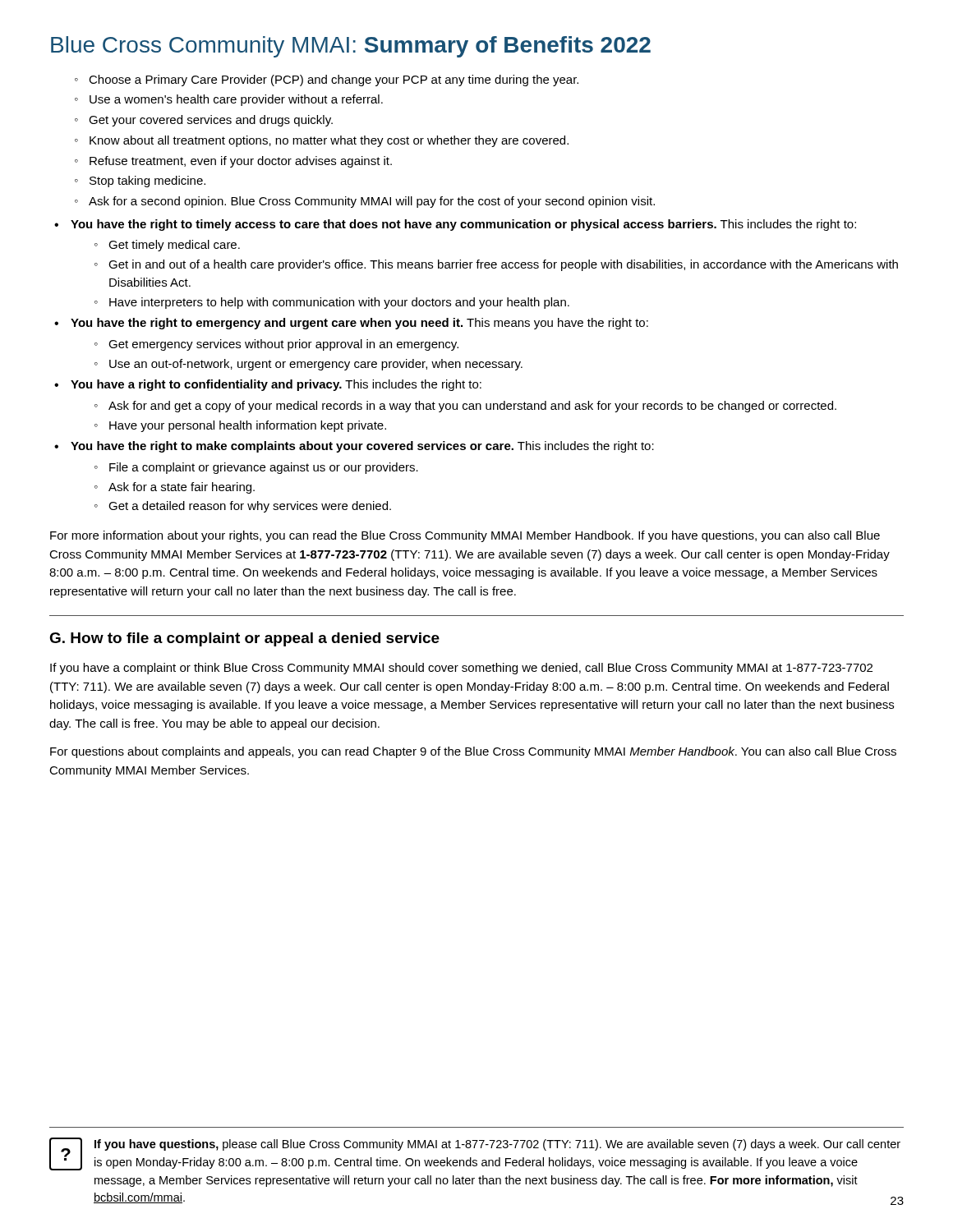
Task: Locate the block of text that opens with "Ask for and get a"
Action: [x=473, y=405]
